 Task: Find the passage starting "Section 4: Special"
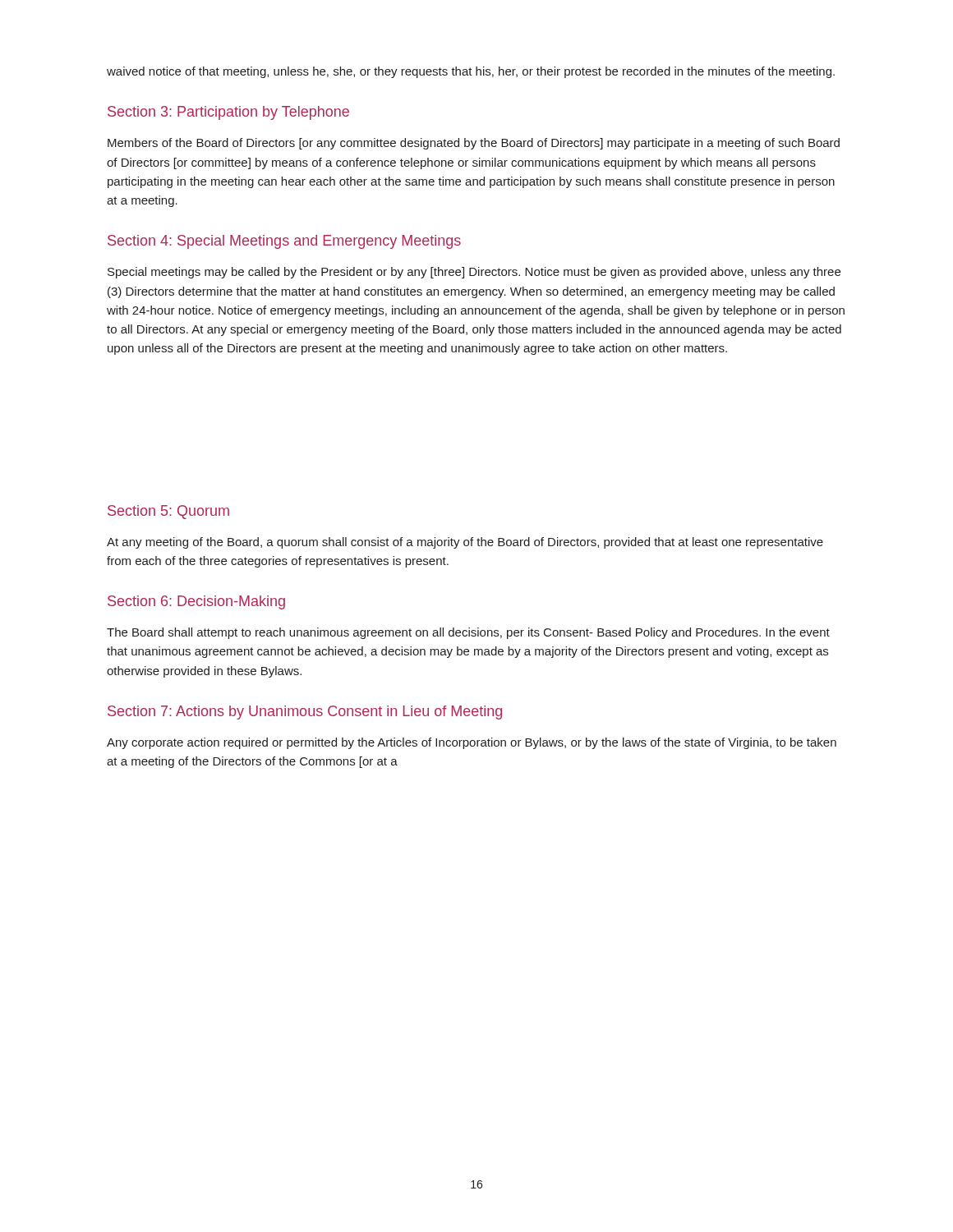(x=284, y=242)
